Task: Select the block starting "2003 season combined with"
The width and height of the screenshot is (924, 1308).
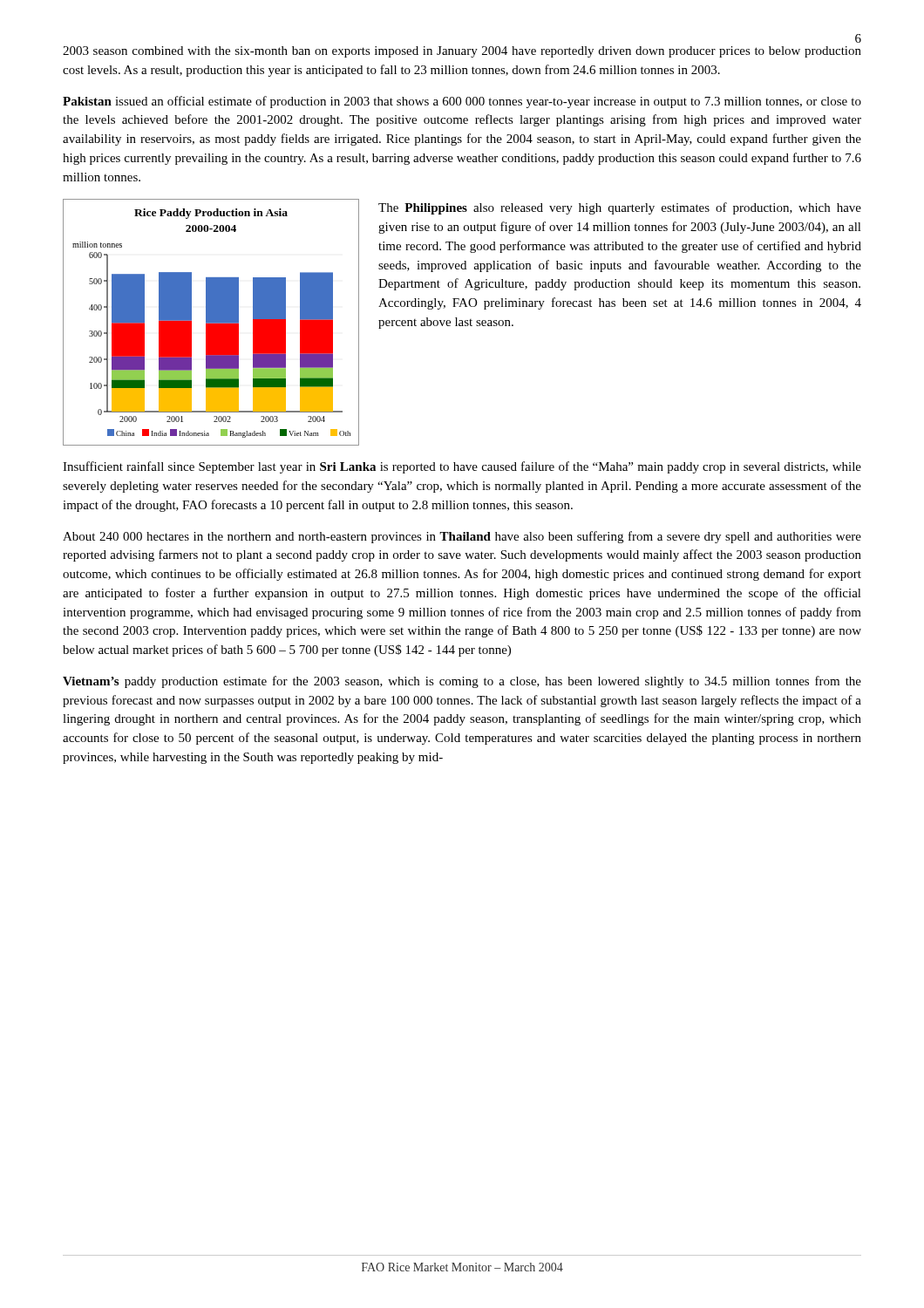Action: (462, 60)
